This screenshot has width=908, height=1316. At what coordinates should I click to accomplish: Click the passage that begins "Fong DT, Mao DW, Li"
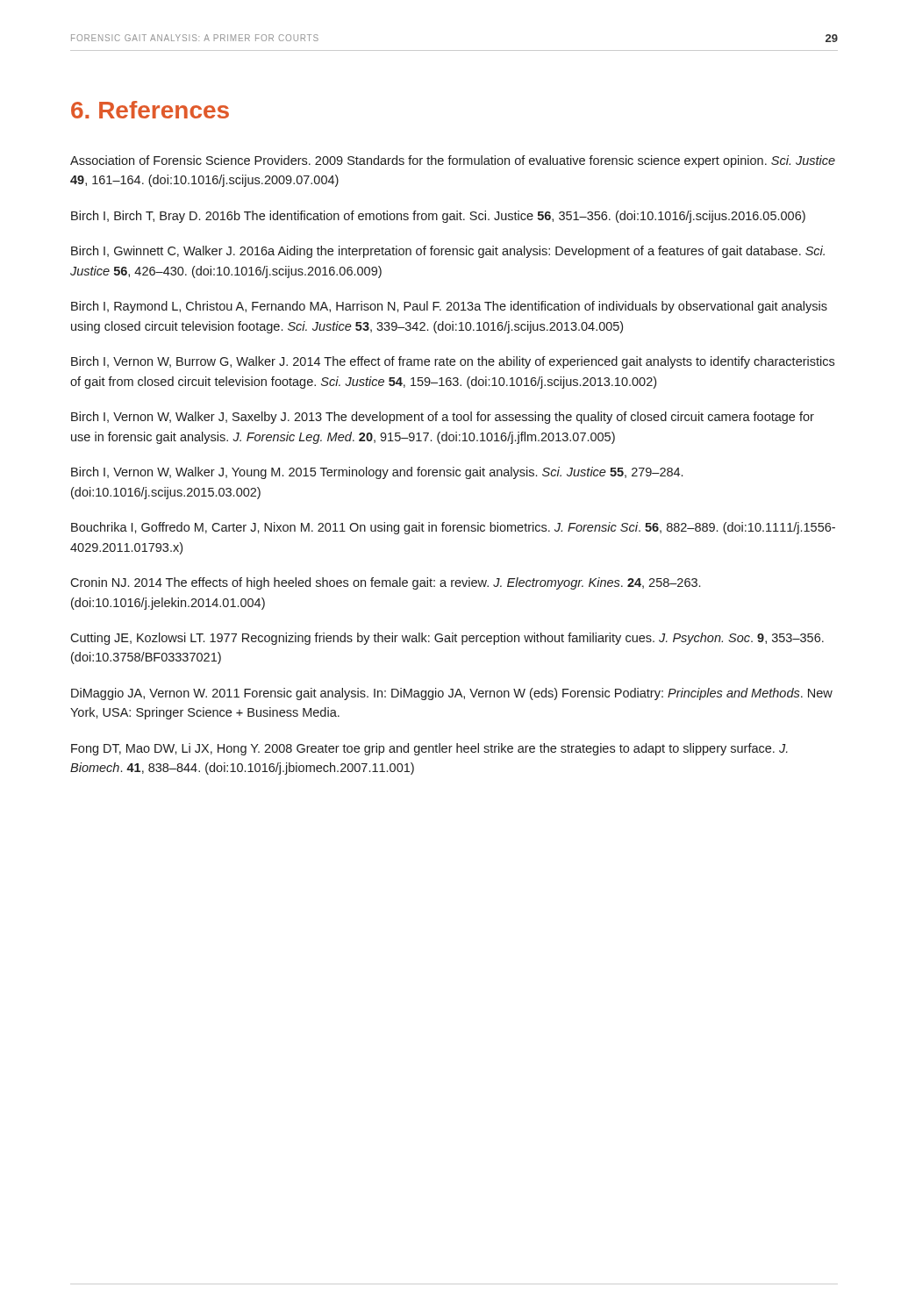tap(430, 758)
